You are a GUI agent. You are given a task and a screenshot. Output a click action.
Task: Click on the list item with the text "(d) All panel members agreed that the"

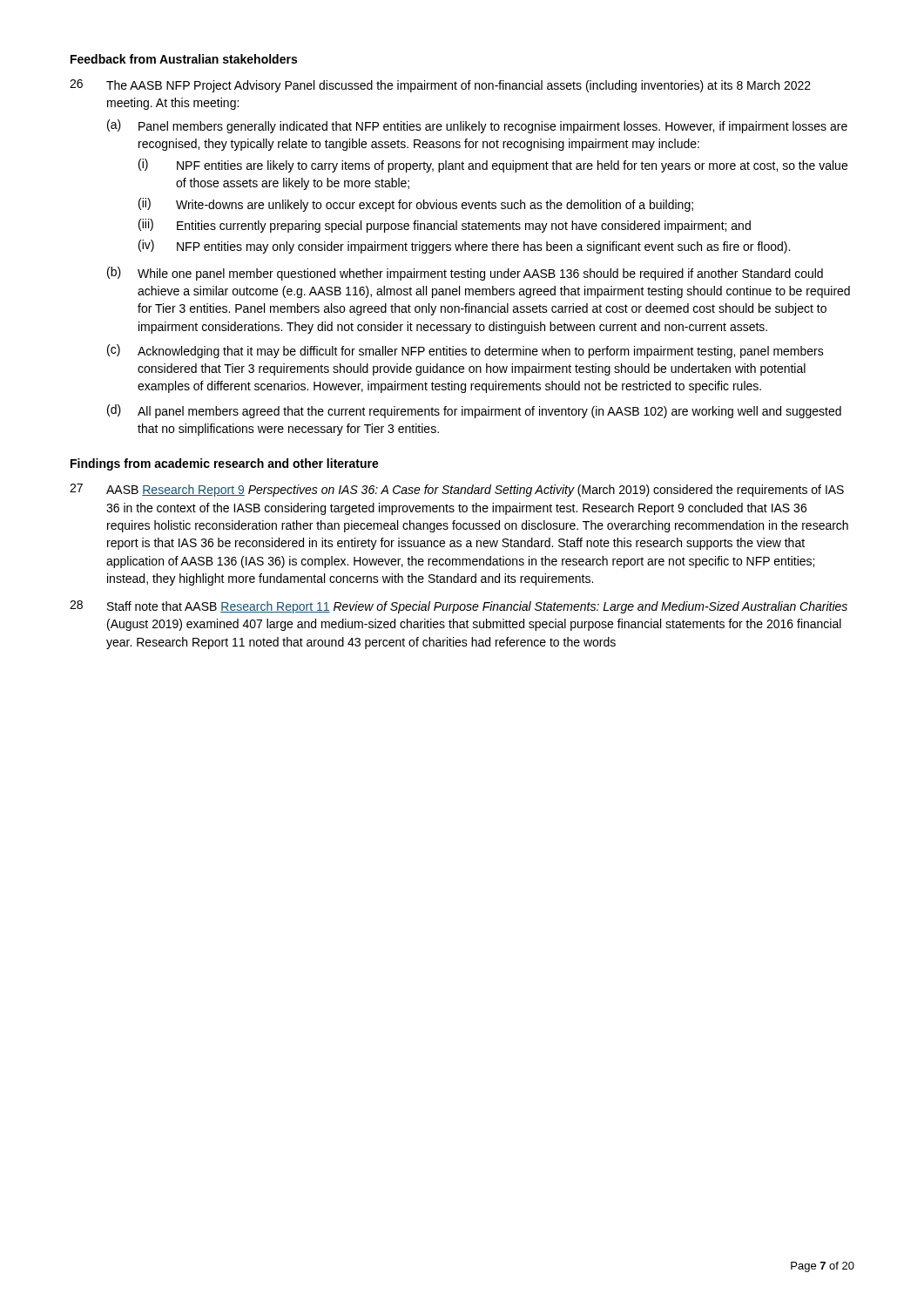pos(480,420)
